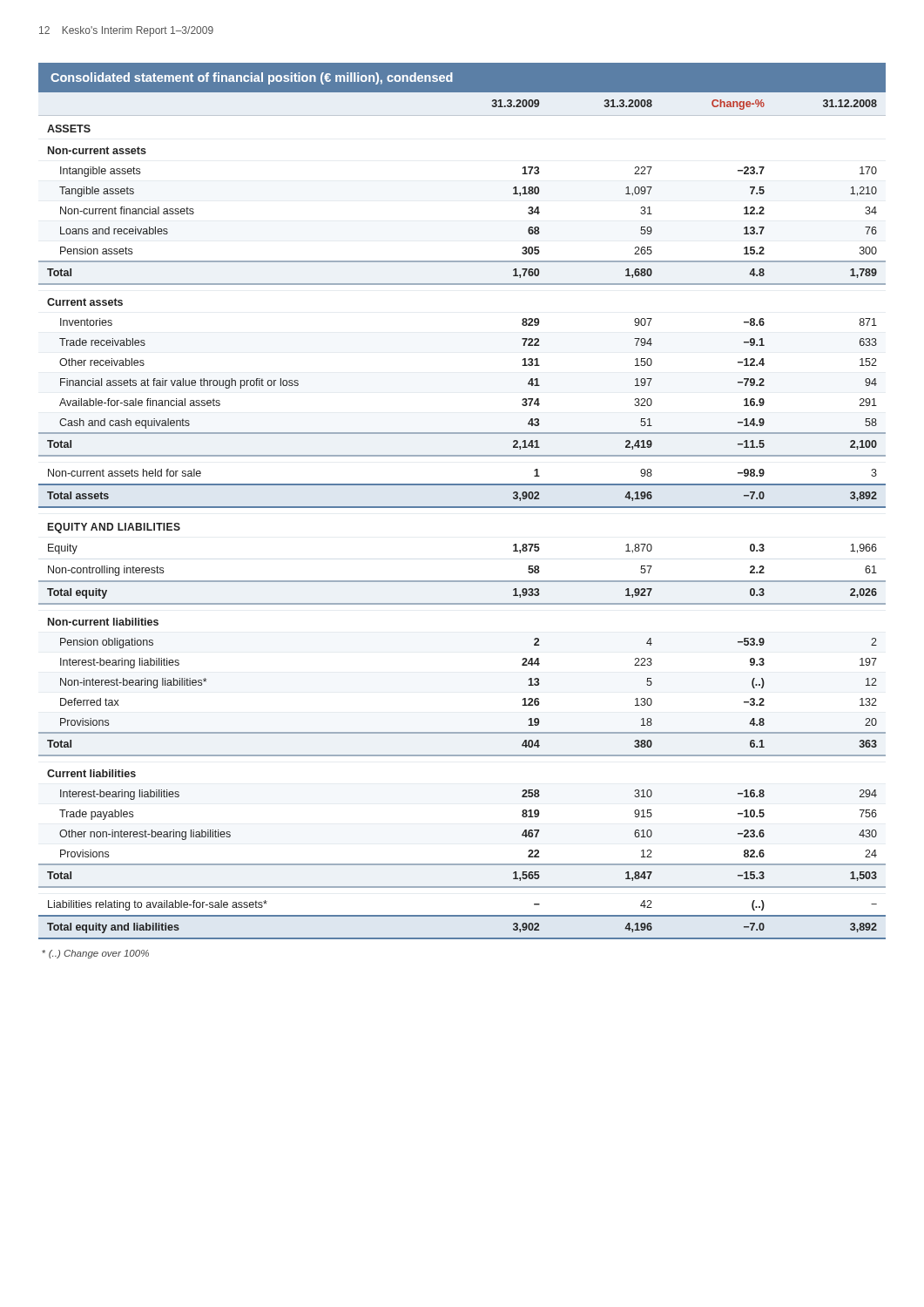
Task: Find the table that mentions "Non-current assets held for sale"
Action: pyautogui.click(x=462, y=516)
